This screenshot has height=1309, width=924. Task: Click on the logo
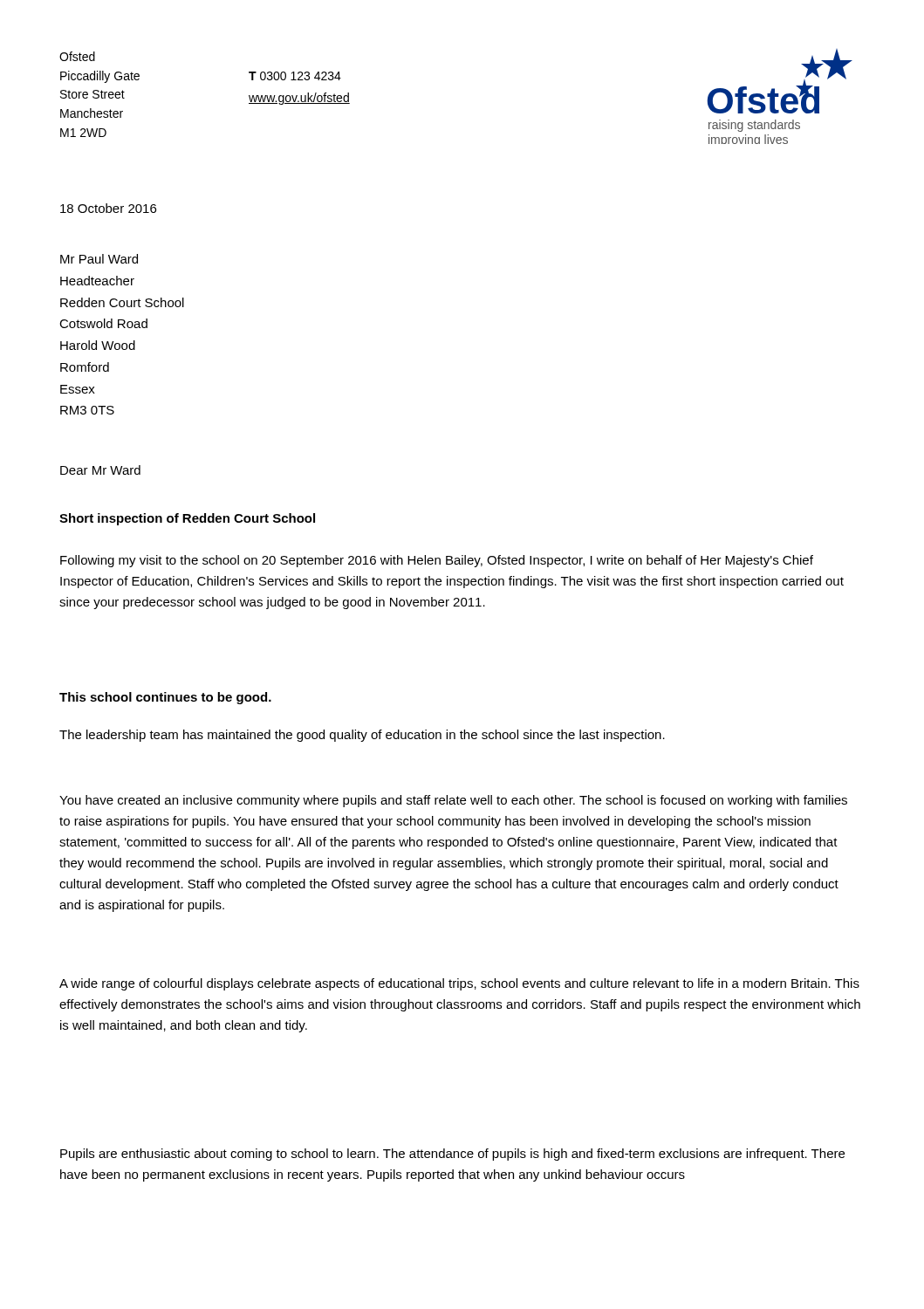click(x=782, y=92)
